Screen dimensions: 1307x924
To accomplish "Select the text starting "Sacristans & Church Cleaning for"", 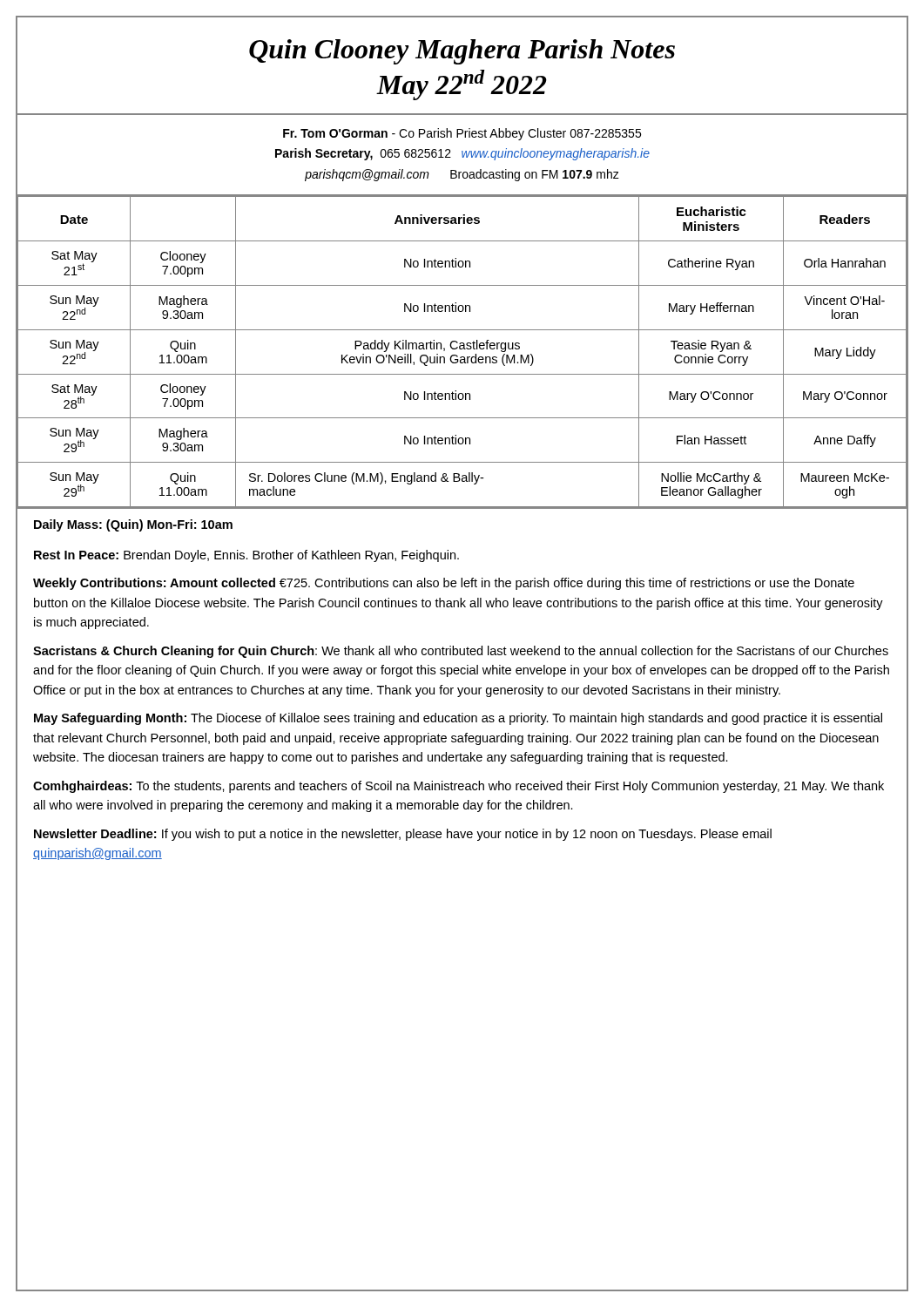I will pos(462,670).
